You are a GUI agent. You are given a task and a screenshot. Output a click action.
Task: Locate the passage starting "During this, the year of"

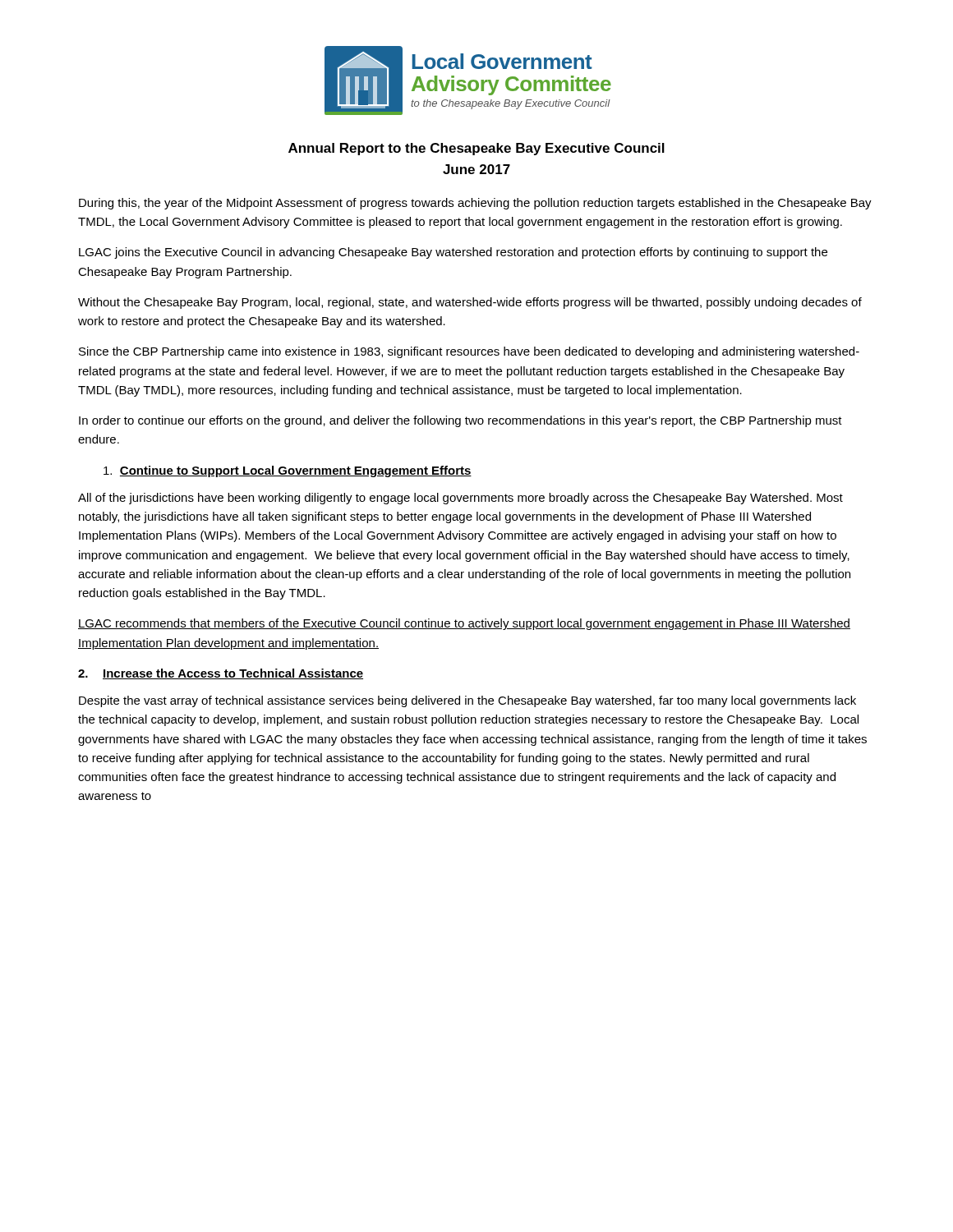475,212
